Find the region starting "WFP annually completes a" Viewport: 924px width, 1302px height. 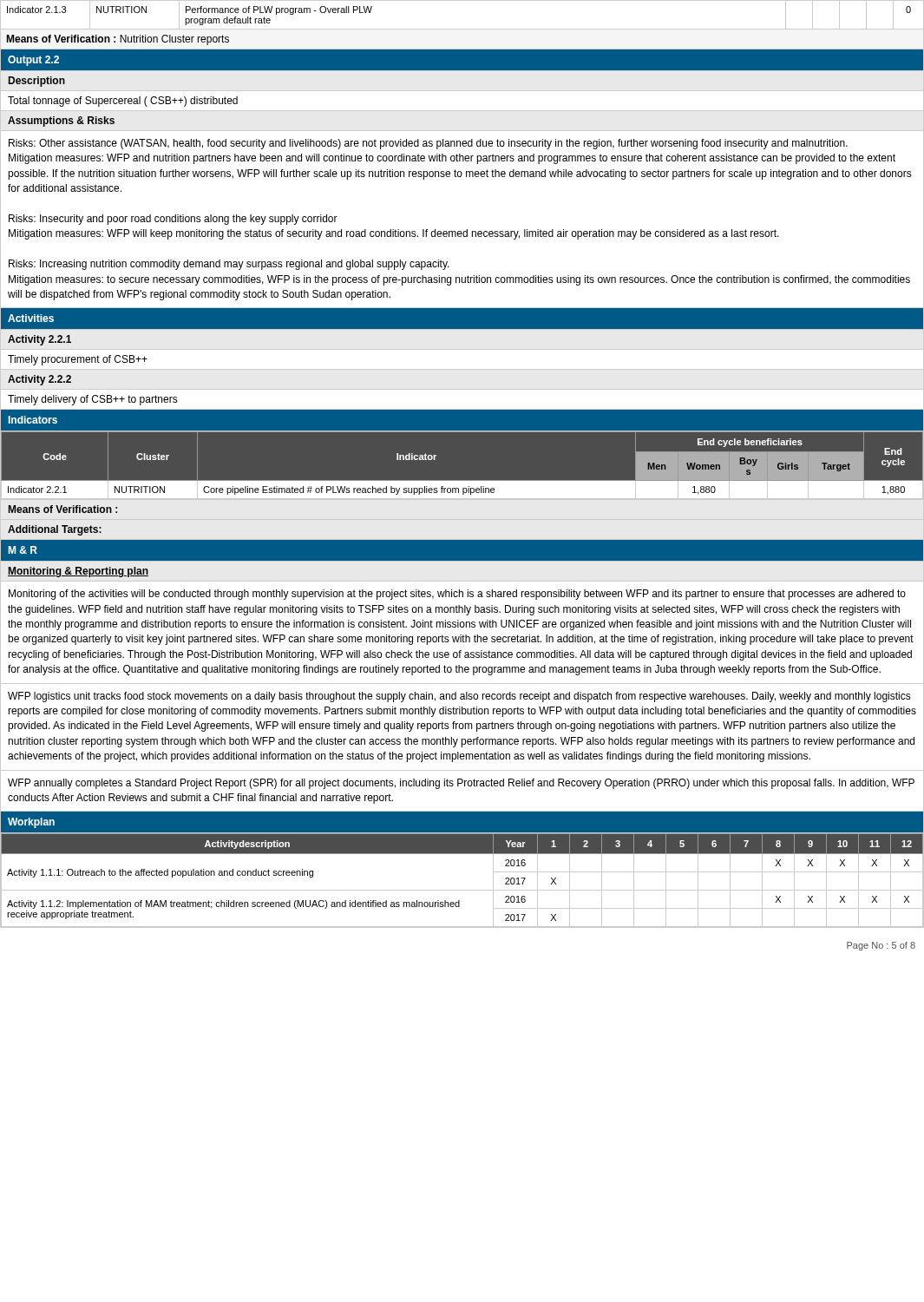[461, 790]
